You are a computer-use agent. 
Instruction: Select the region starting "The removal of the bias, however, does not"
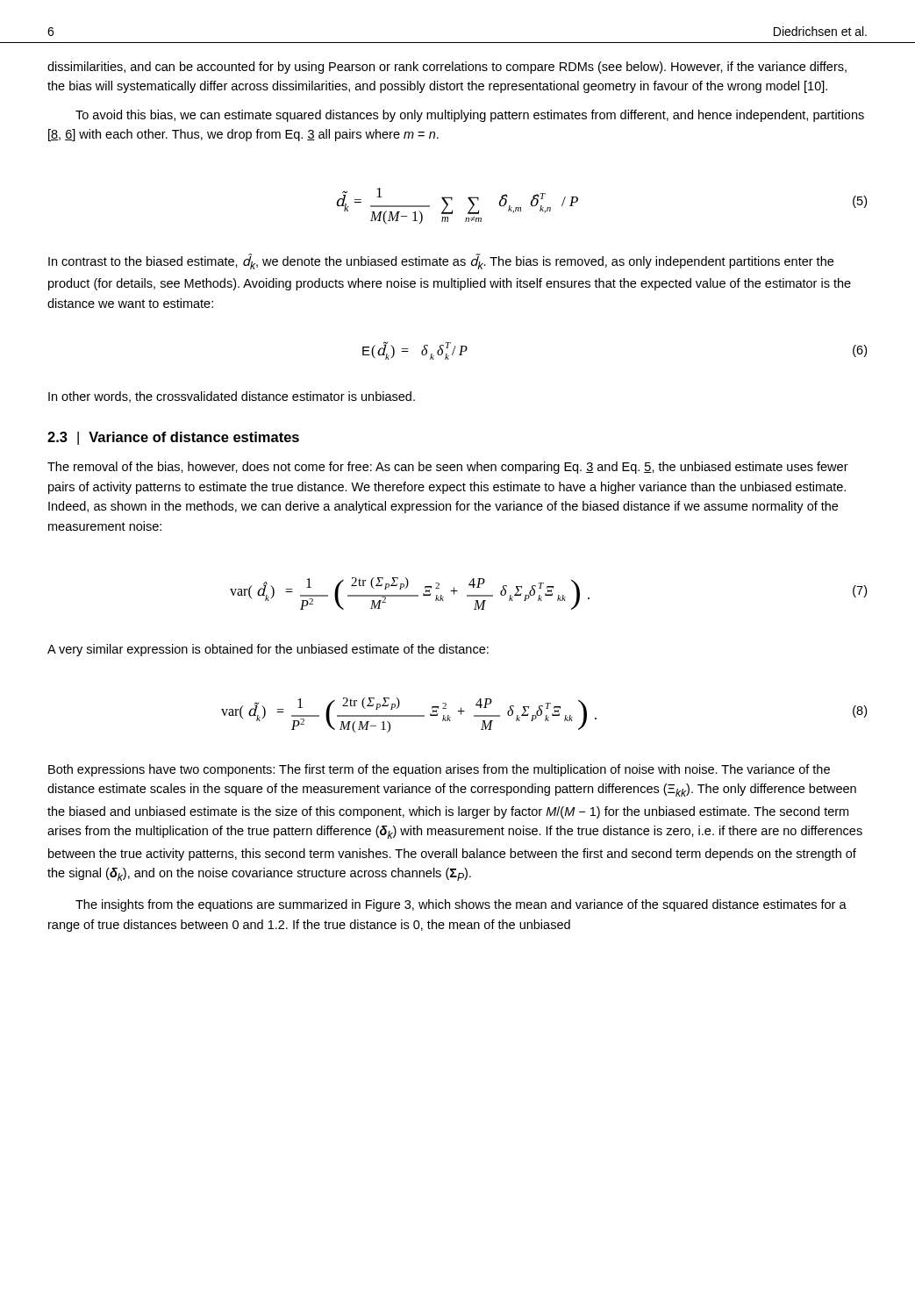[448, 497]
